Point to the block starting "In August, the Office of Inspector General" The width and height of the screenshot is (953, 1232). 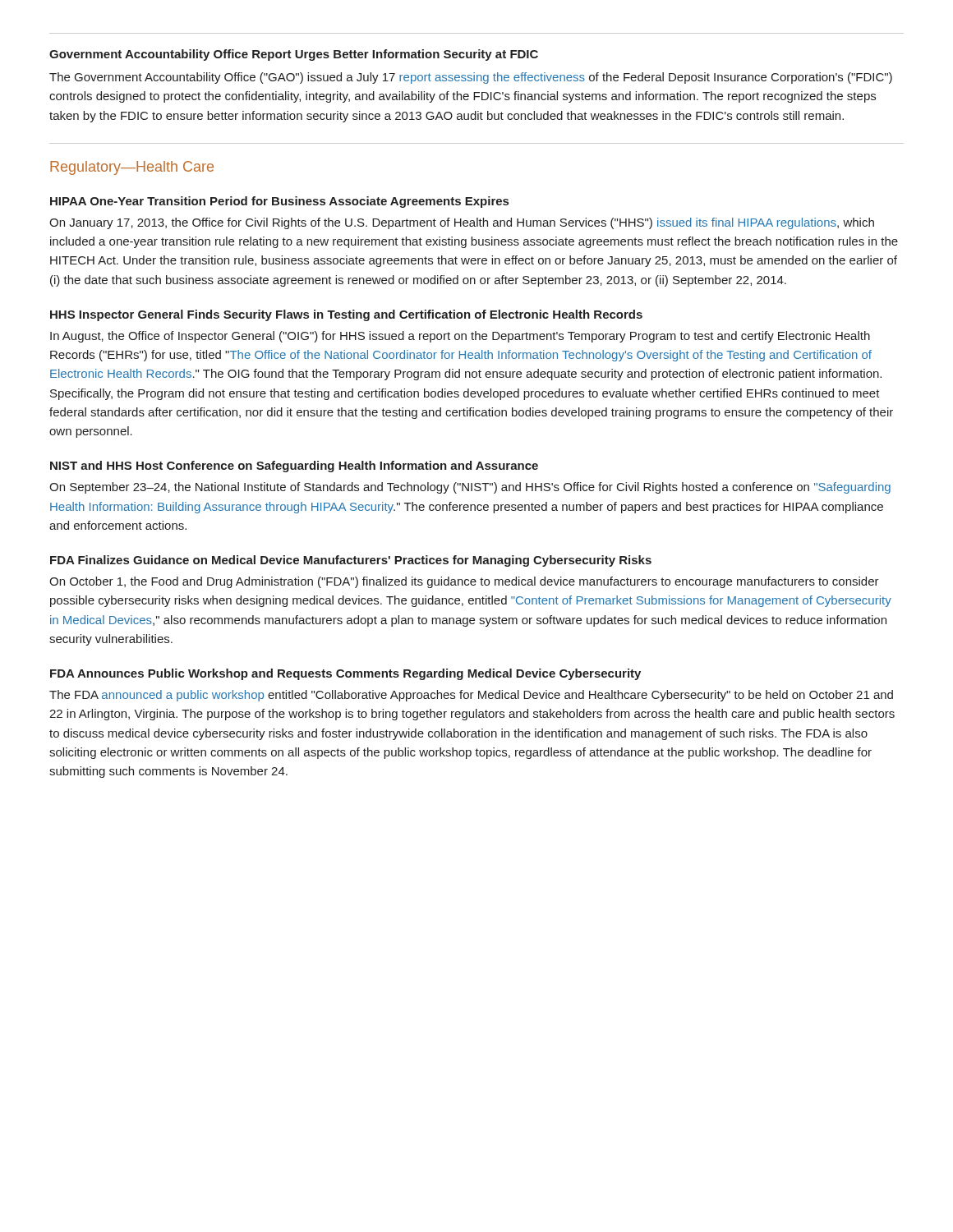pyautogui.click(x=471, y=383)
